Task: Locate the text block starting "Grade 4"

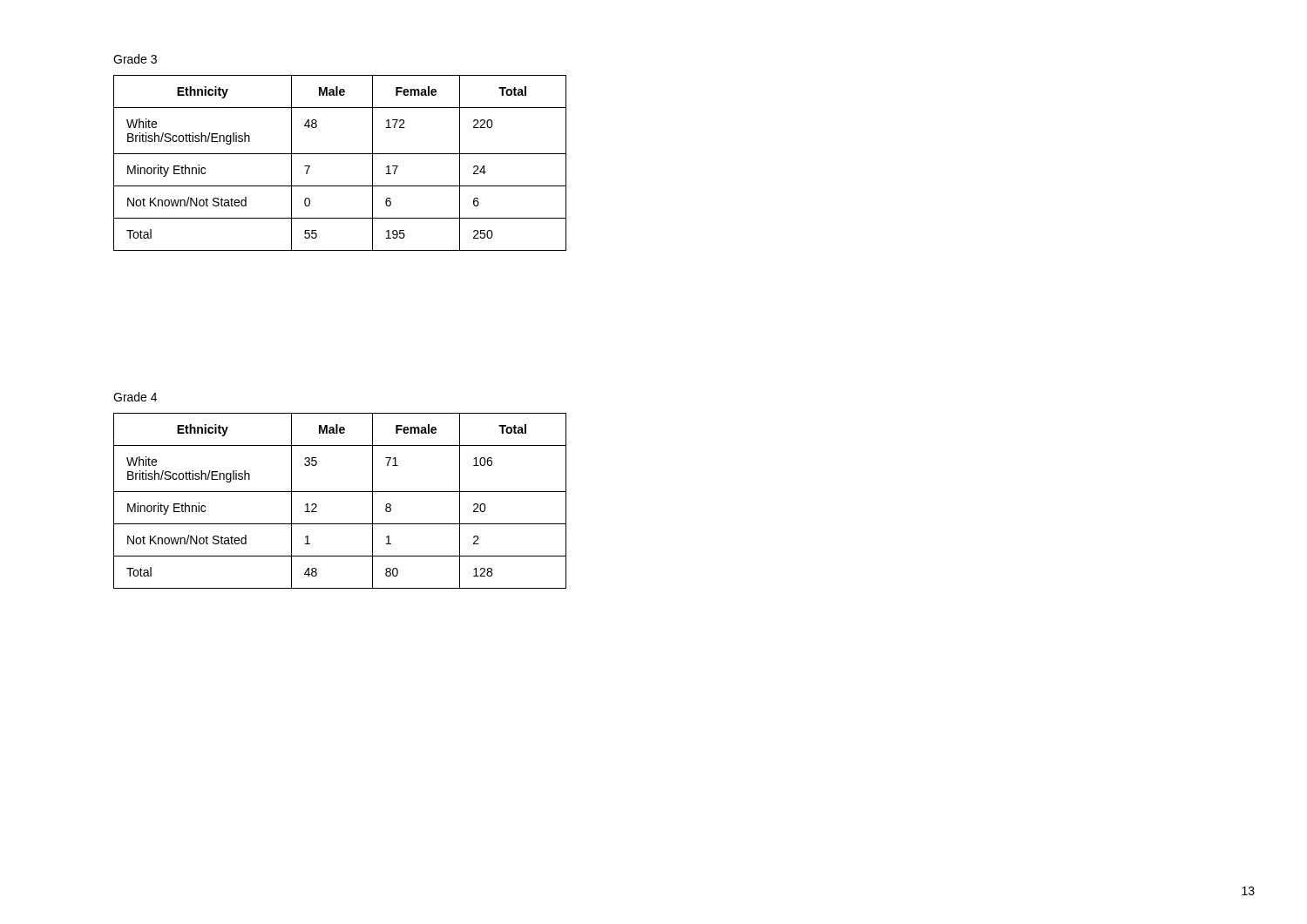Action: click(x=135, y=397)
